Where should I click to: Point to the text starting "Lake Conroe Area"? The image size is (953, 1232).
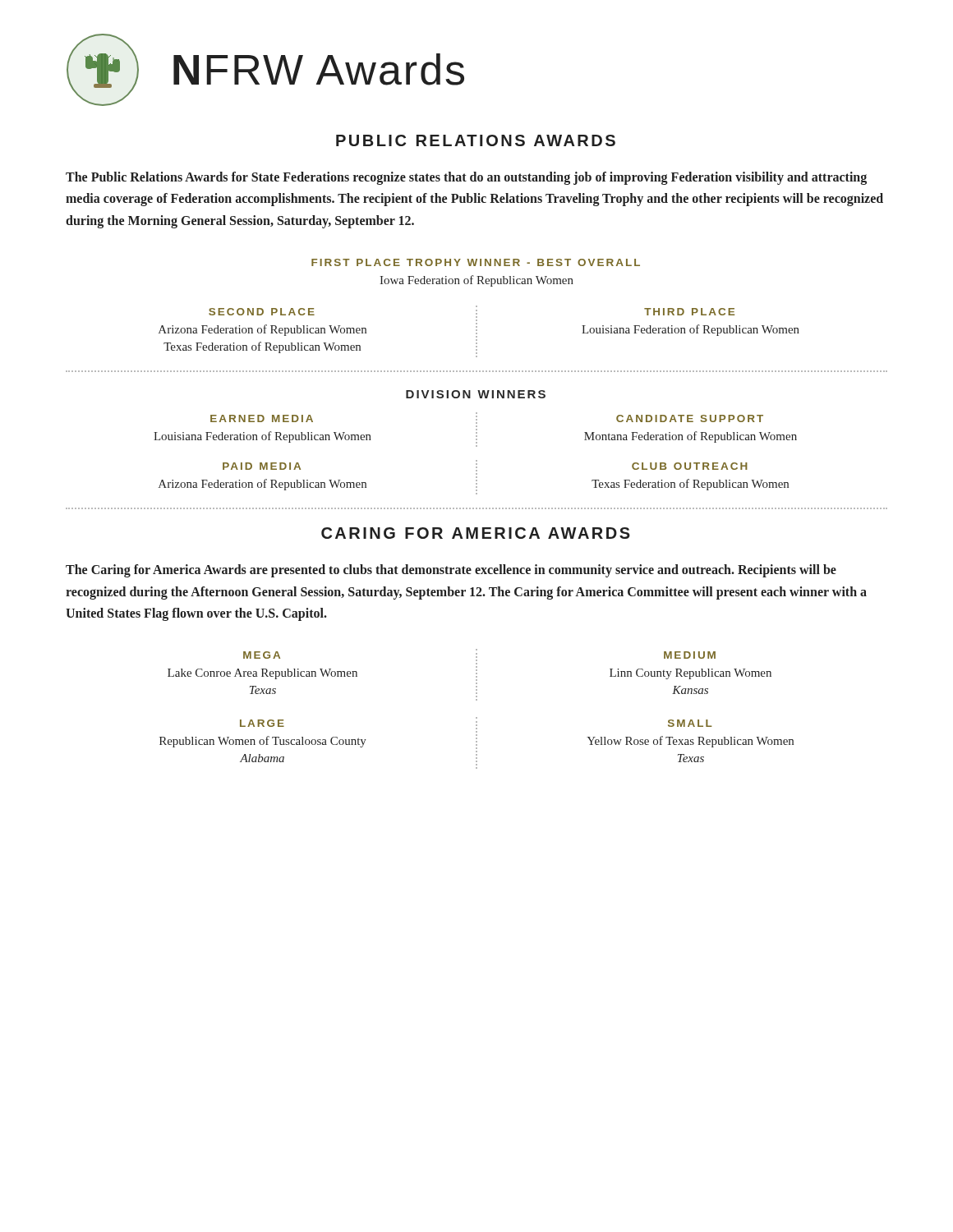[x=262, y=673]
